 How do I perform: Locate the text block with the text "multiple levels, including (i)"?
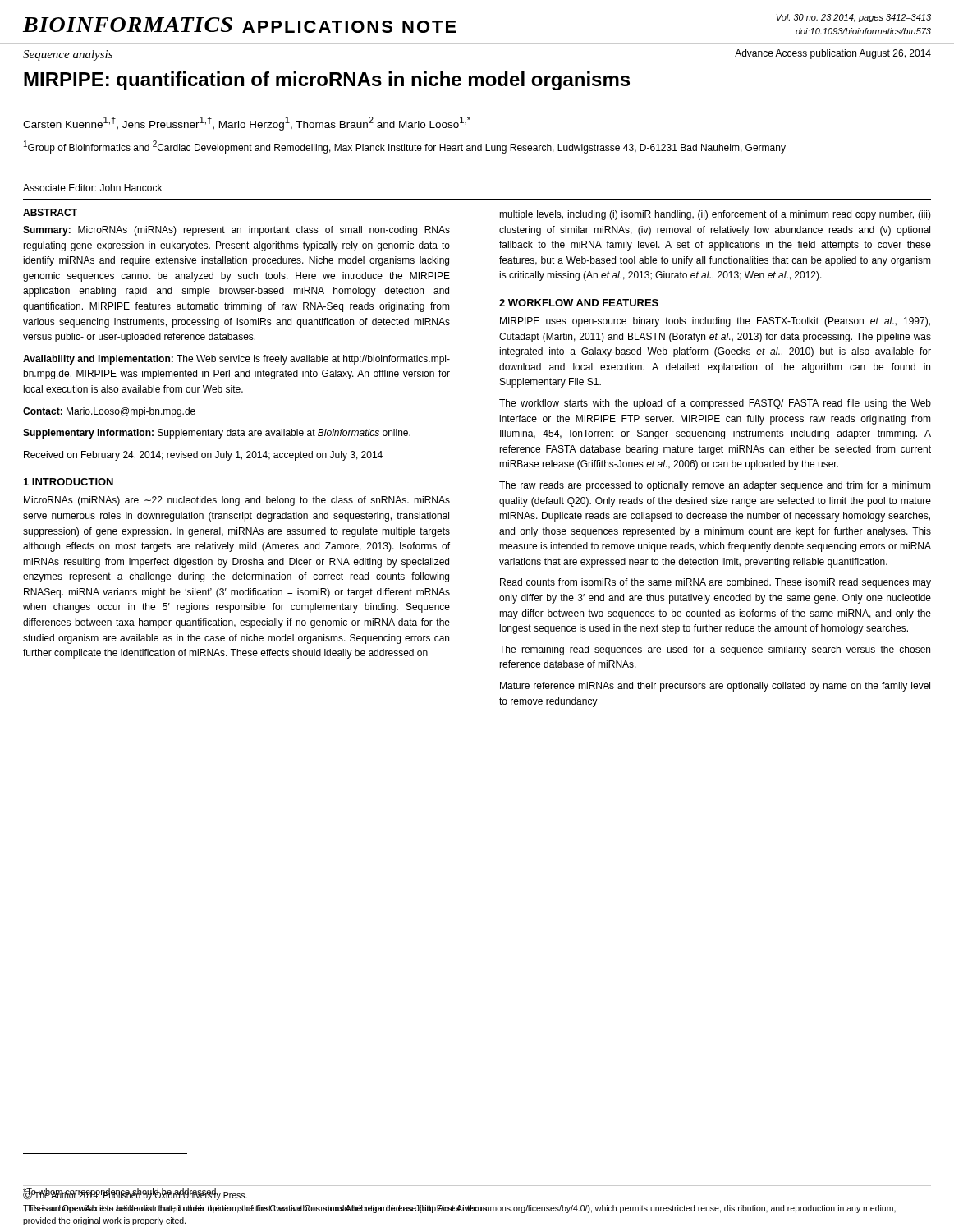point(715,245)
